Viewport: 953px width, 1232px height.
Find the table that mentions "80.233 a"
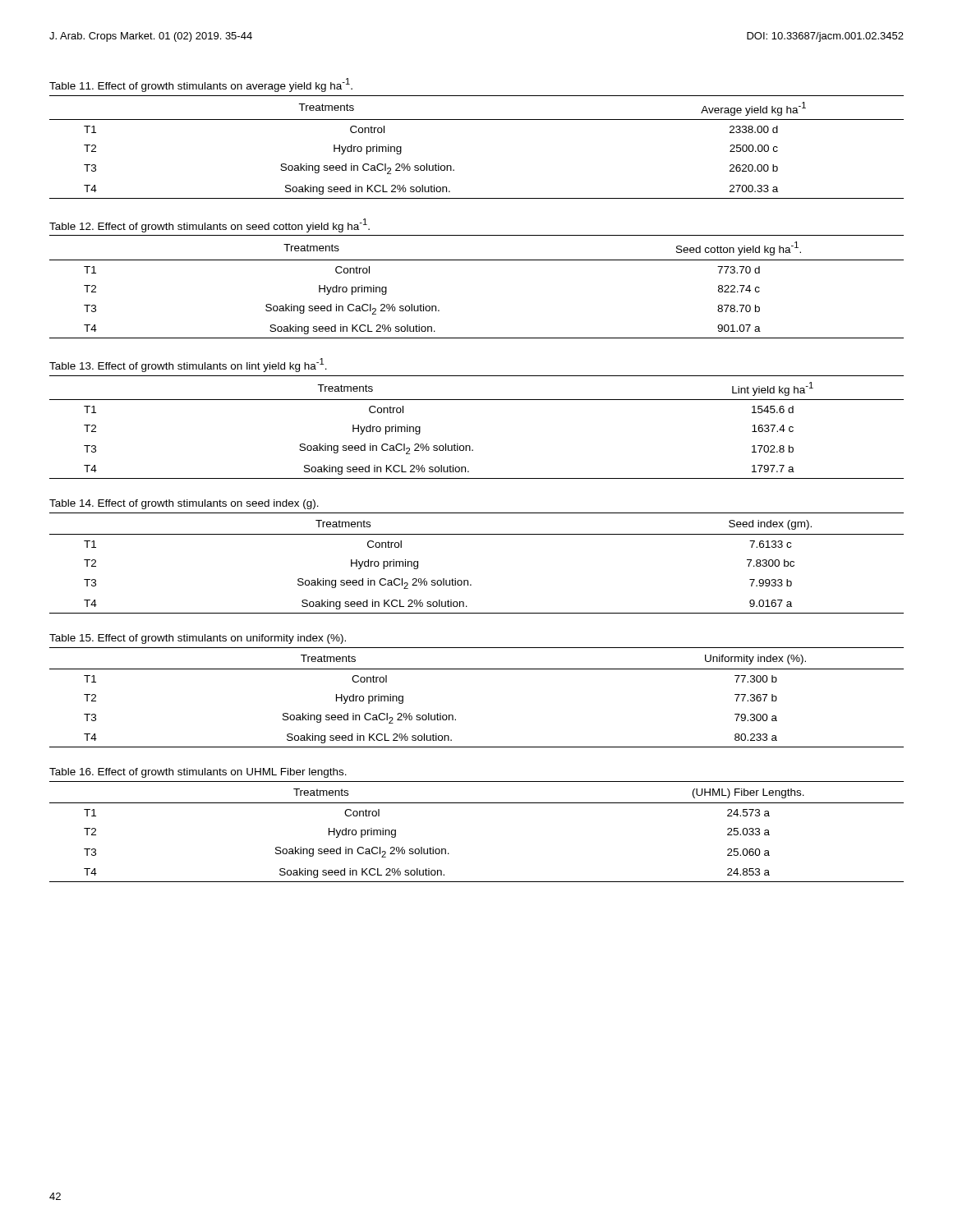click(476, 697)
